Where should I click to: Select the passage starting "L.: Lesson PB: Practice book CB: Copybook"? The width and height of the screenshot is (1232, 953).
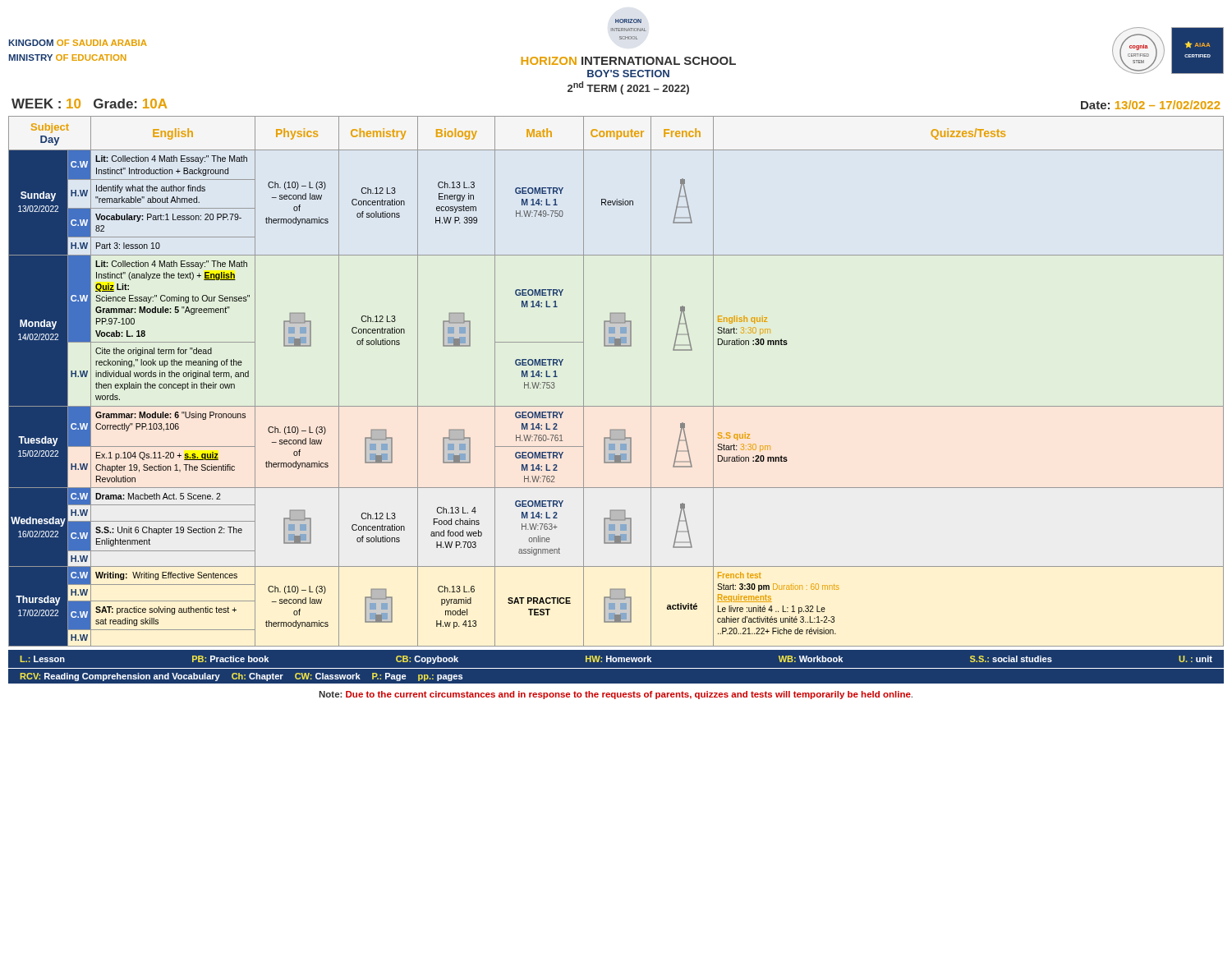616,659
